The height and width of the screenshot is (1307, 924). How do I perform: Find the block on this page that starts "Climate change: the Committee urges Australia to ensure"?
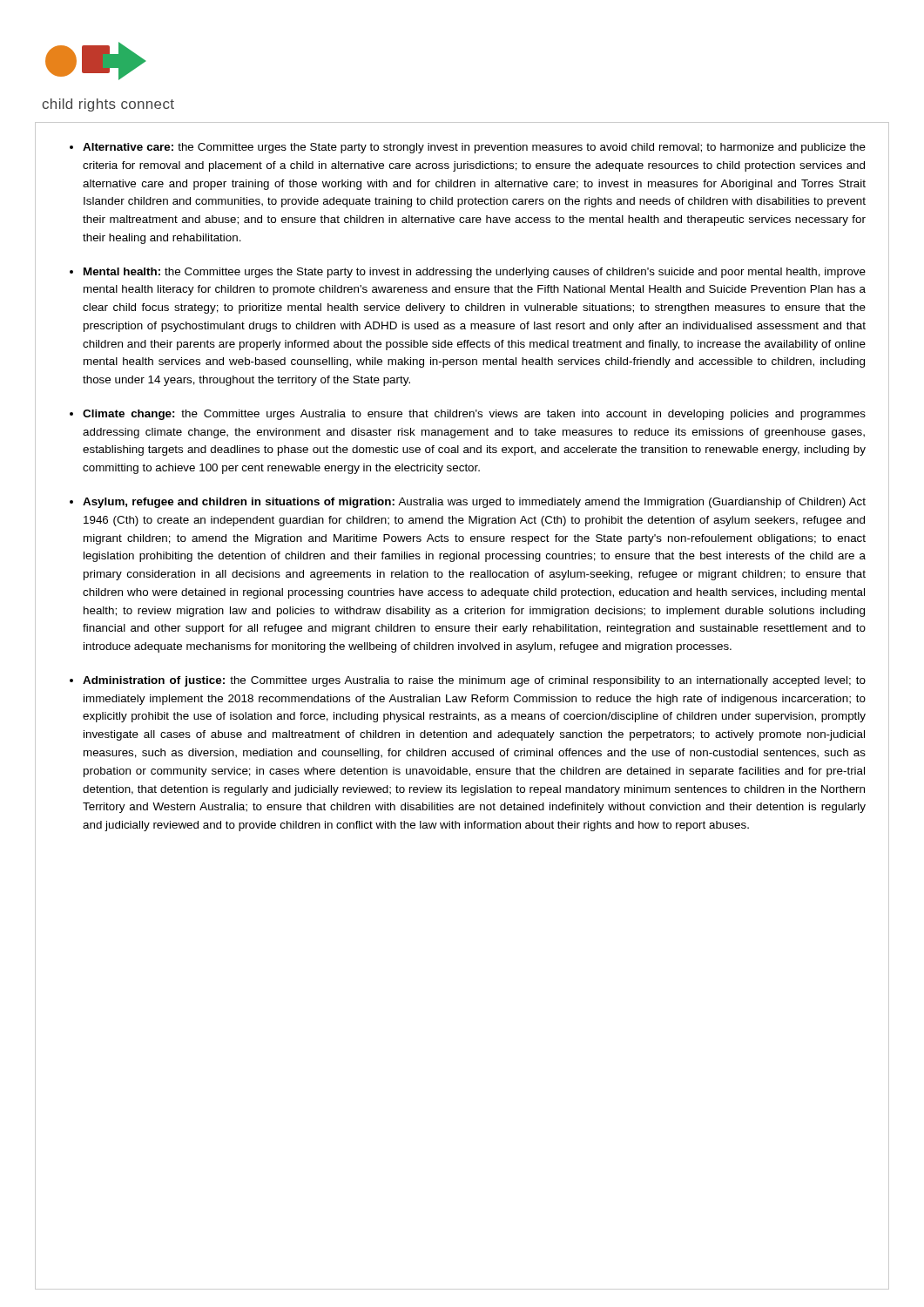(474, 441)
